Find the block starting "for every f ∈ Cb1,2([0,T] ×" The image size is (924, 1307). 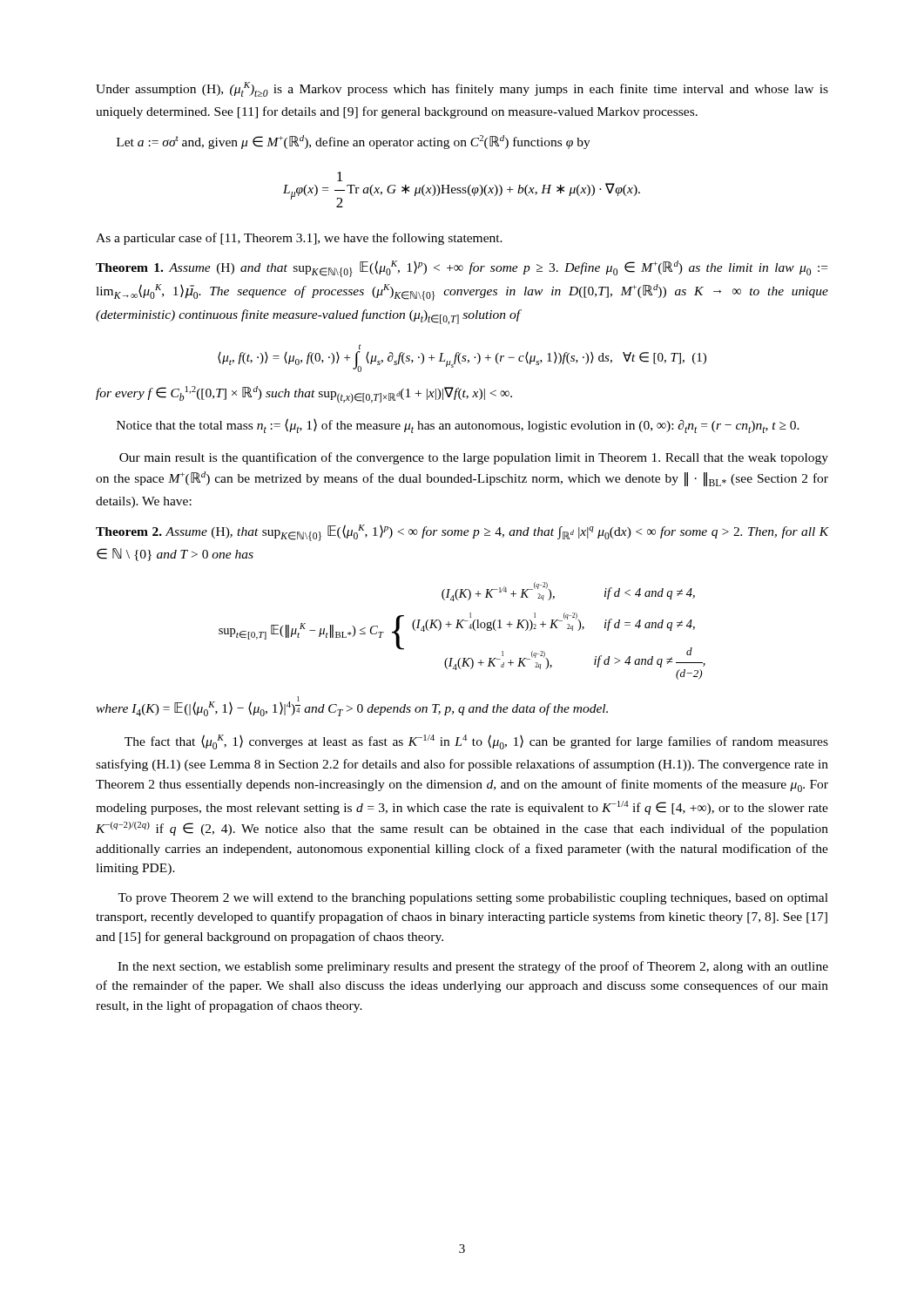(x=304, y=393)
